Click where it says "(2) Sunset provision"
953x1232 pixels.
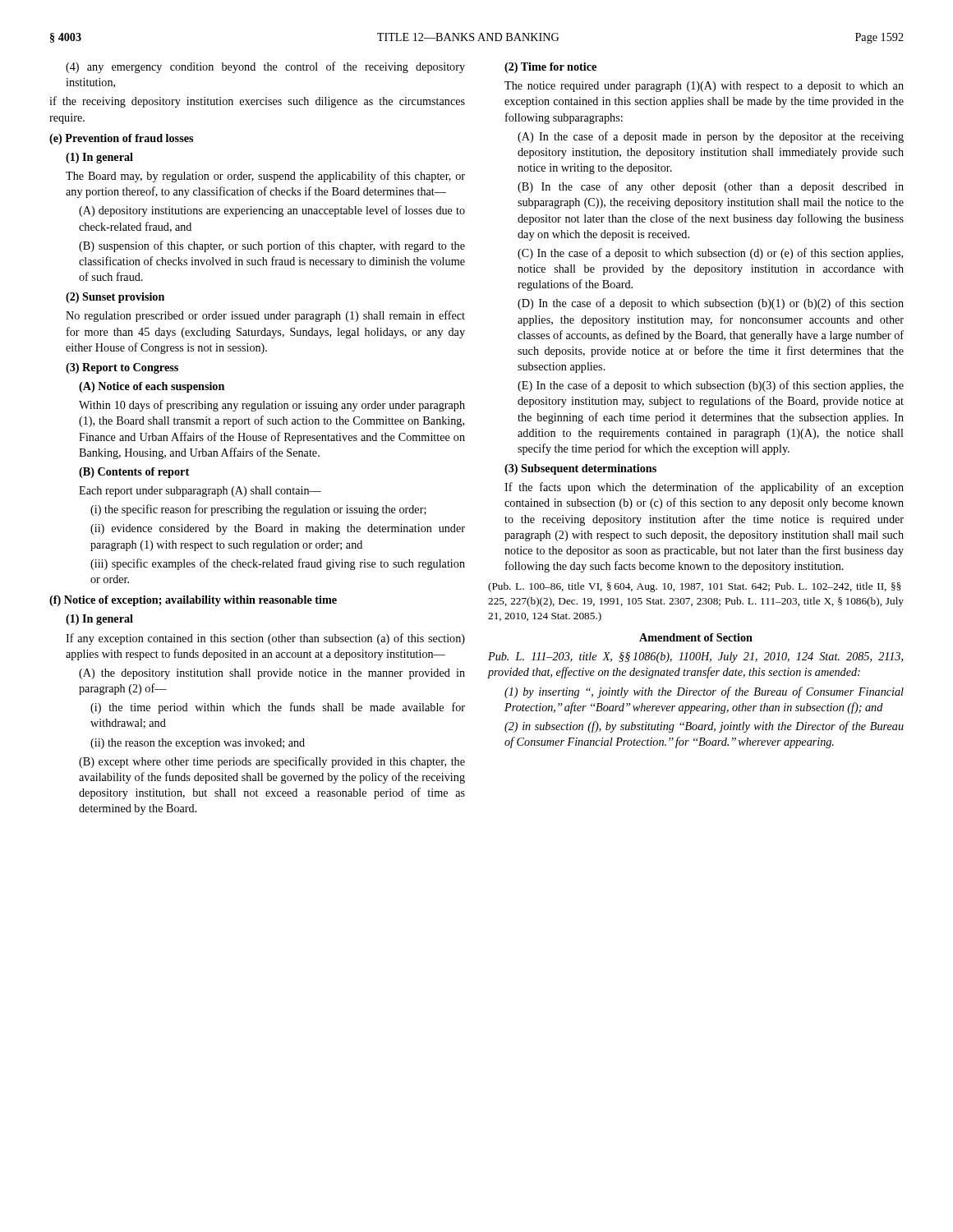pyautogui.click(x=115, y=298)
